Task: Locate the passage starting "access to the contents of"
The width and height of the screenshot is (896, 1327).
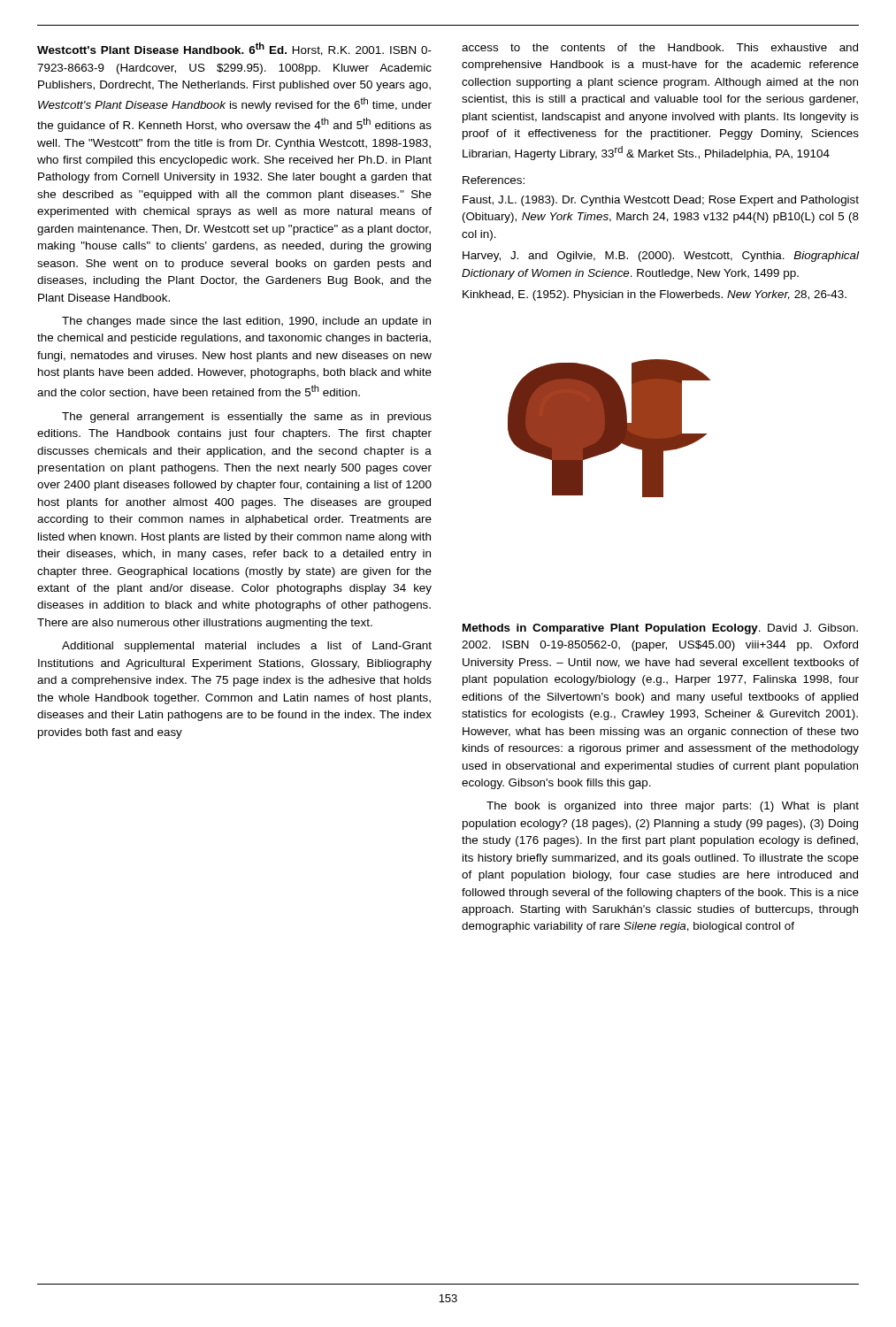Action: (660, 101)
